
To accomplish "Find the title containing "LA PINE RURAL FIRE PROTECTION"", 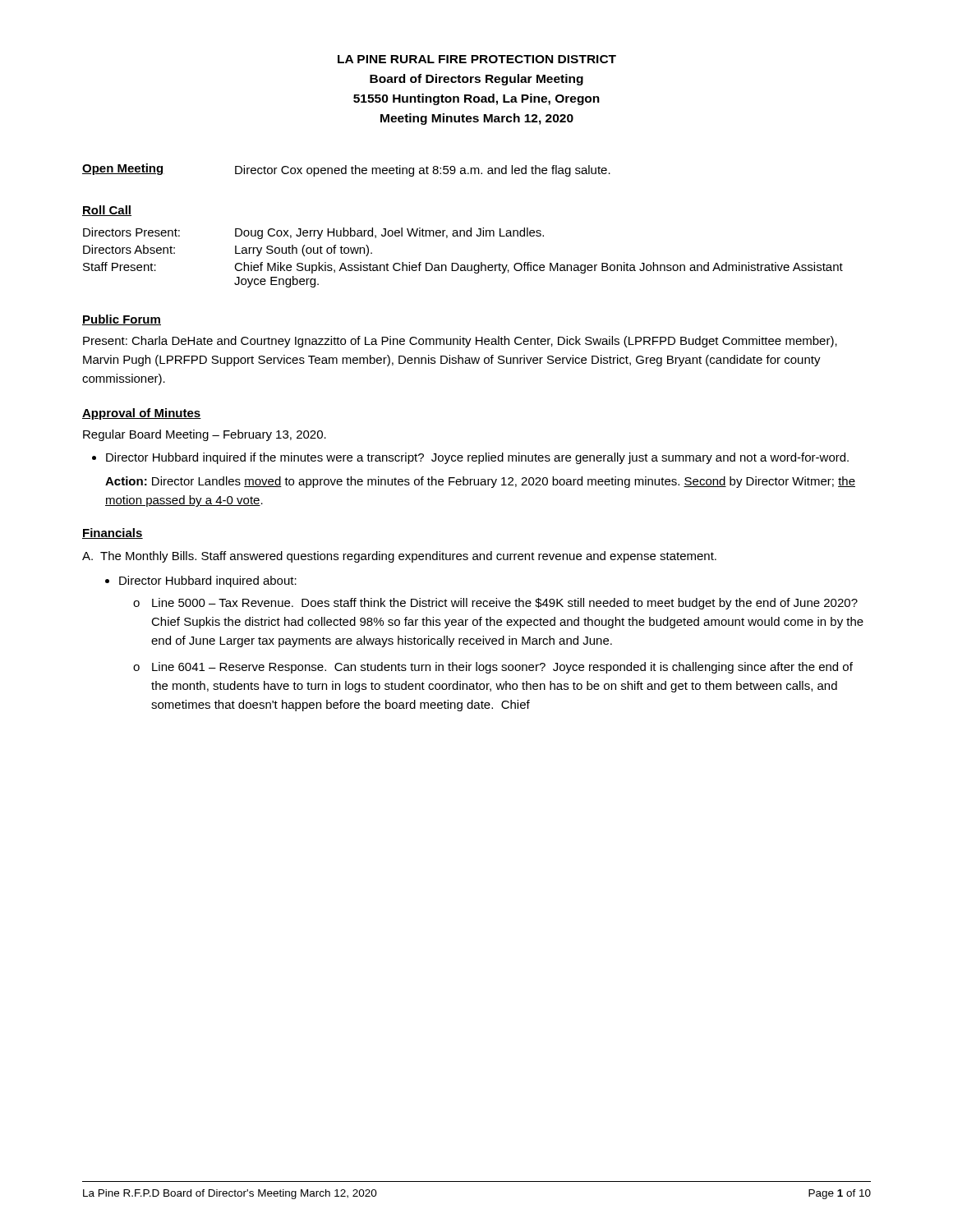I will 476,89.
